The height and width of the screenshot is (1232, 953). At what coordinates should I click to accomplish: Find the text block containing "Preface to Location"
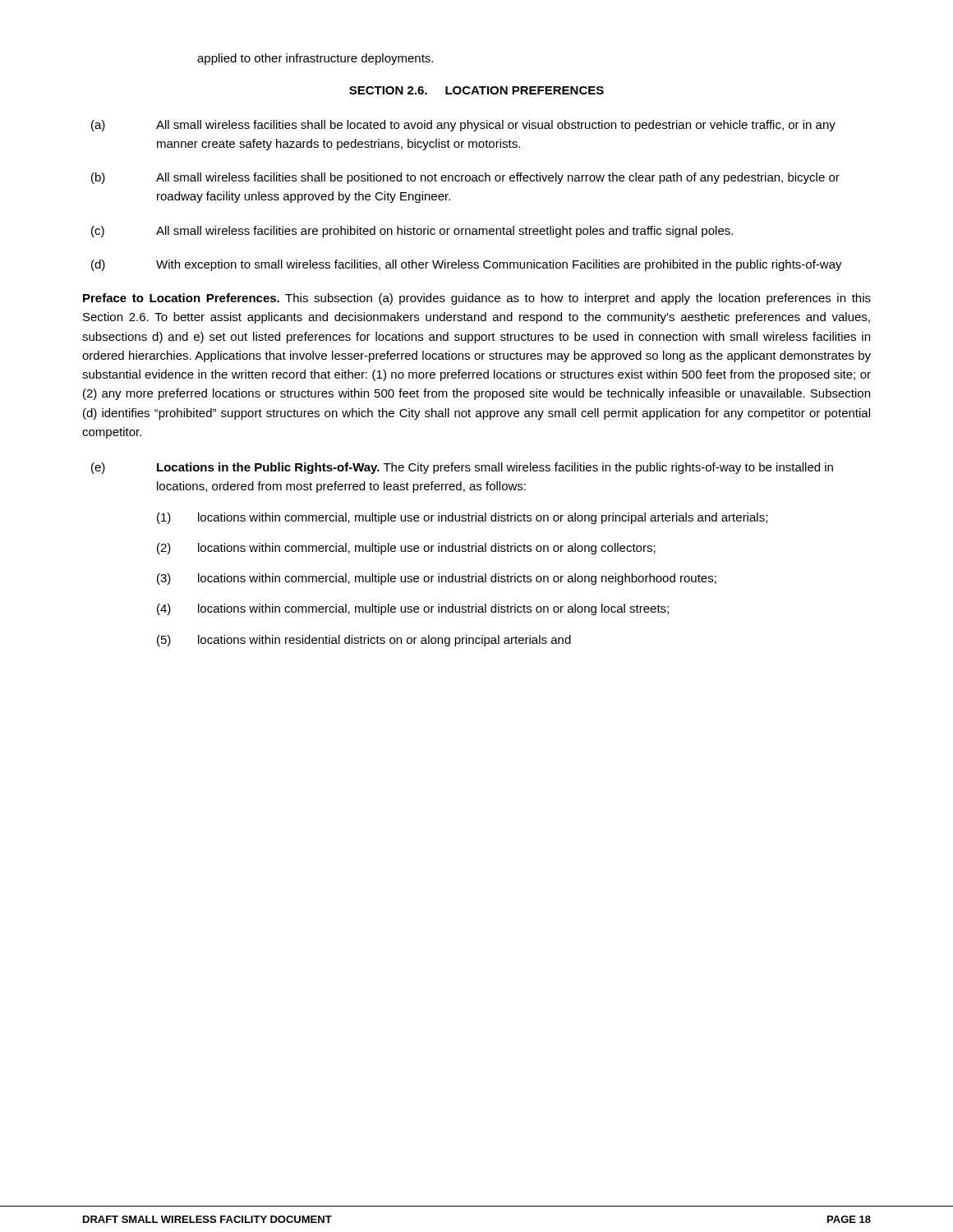[x=476, y=365]
